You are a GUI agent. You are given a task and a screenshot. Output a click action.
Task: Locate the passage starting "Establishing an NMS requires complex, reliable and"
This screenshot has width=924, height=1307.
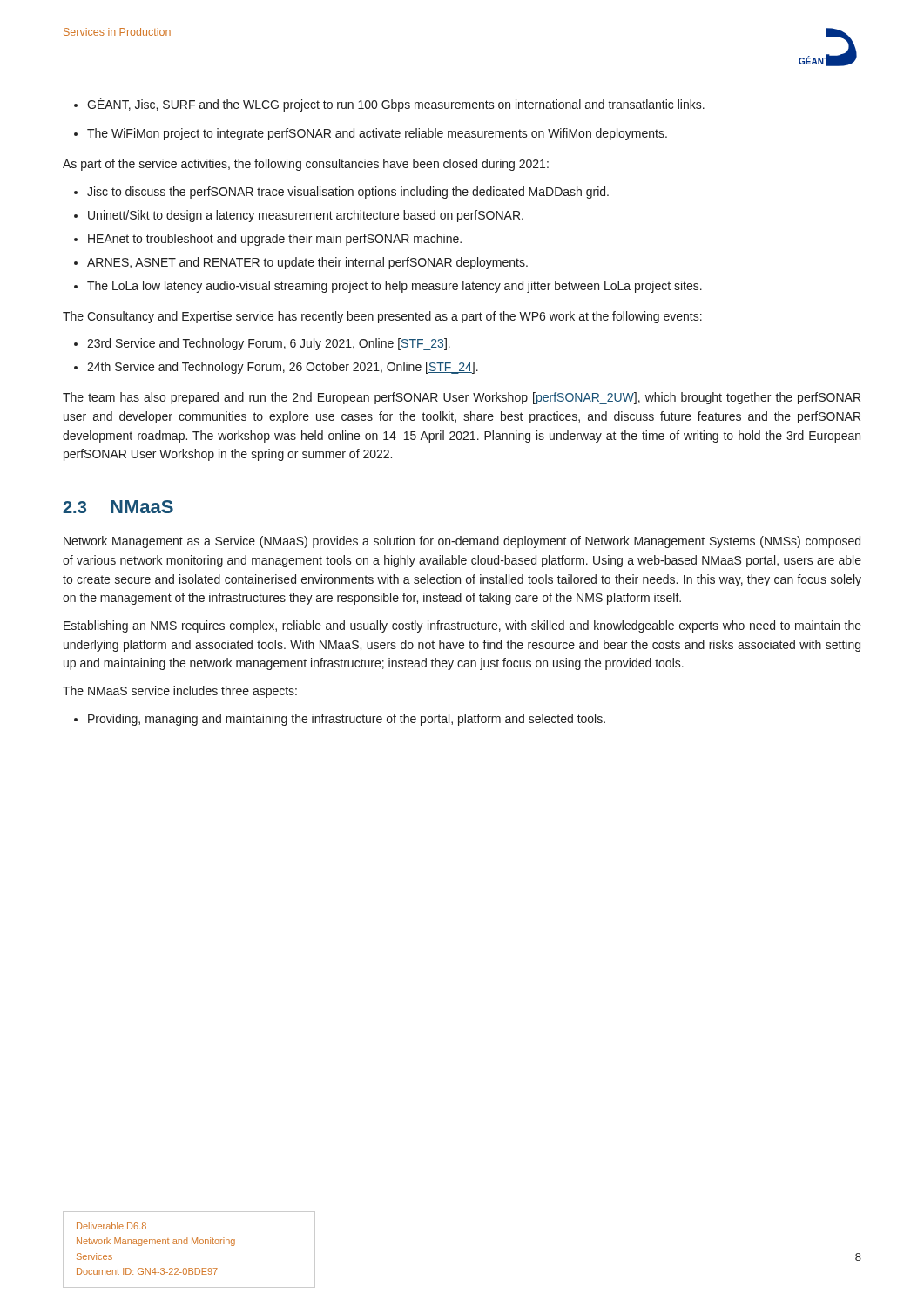point(462,644)
